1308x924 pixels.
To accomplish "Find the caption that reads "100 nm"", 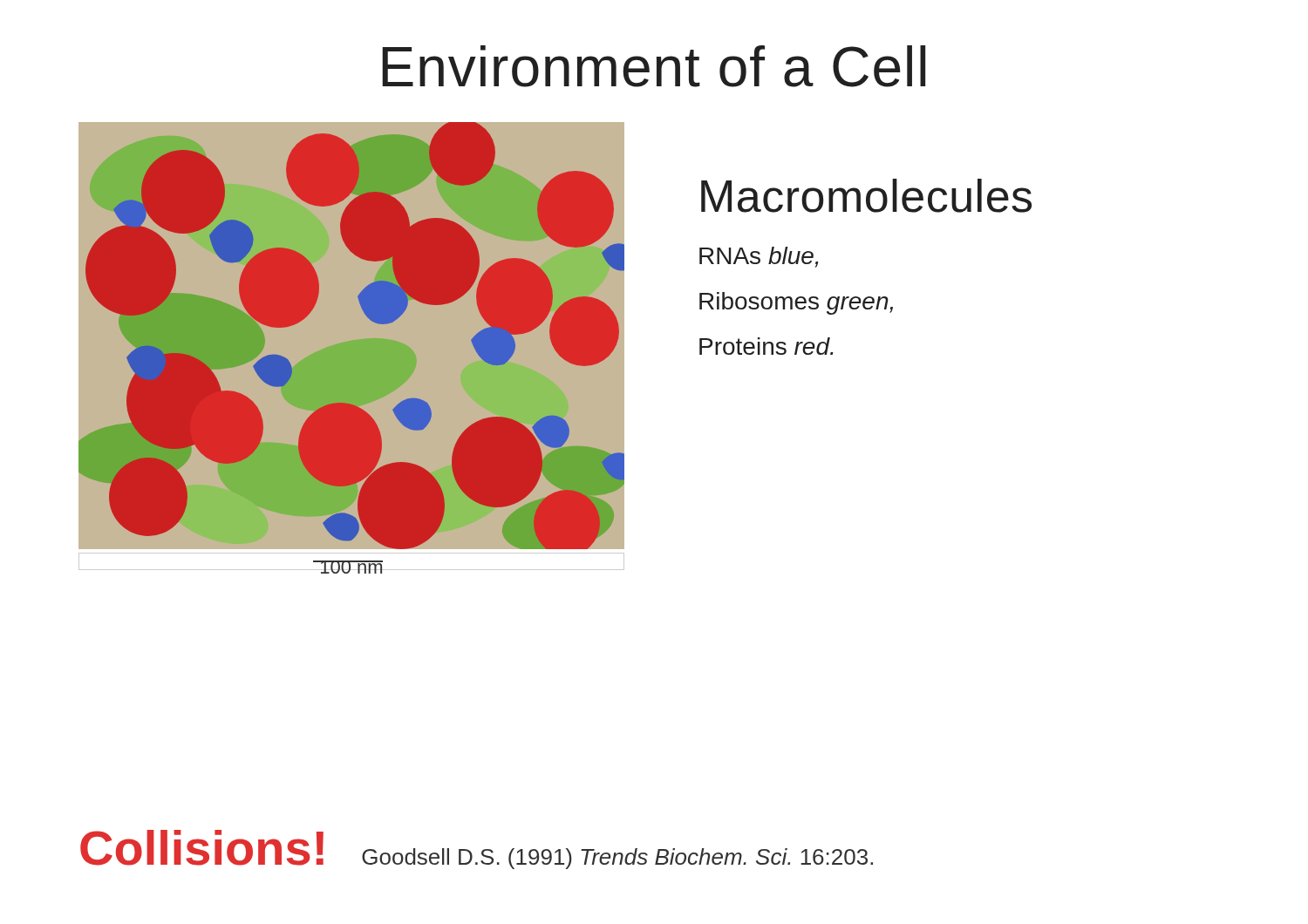I will point(351,567).
